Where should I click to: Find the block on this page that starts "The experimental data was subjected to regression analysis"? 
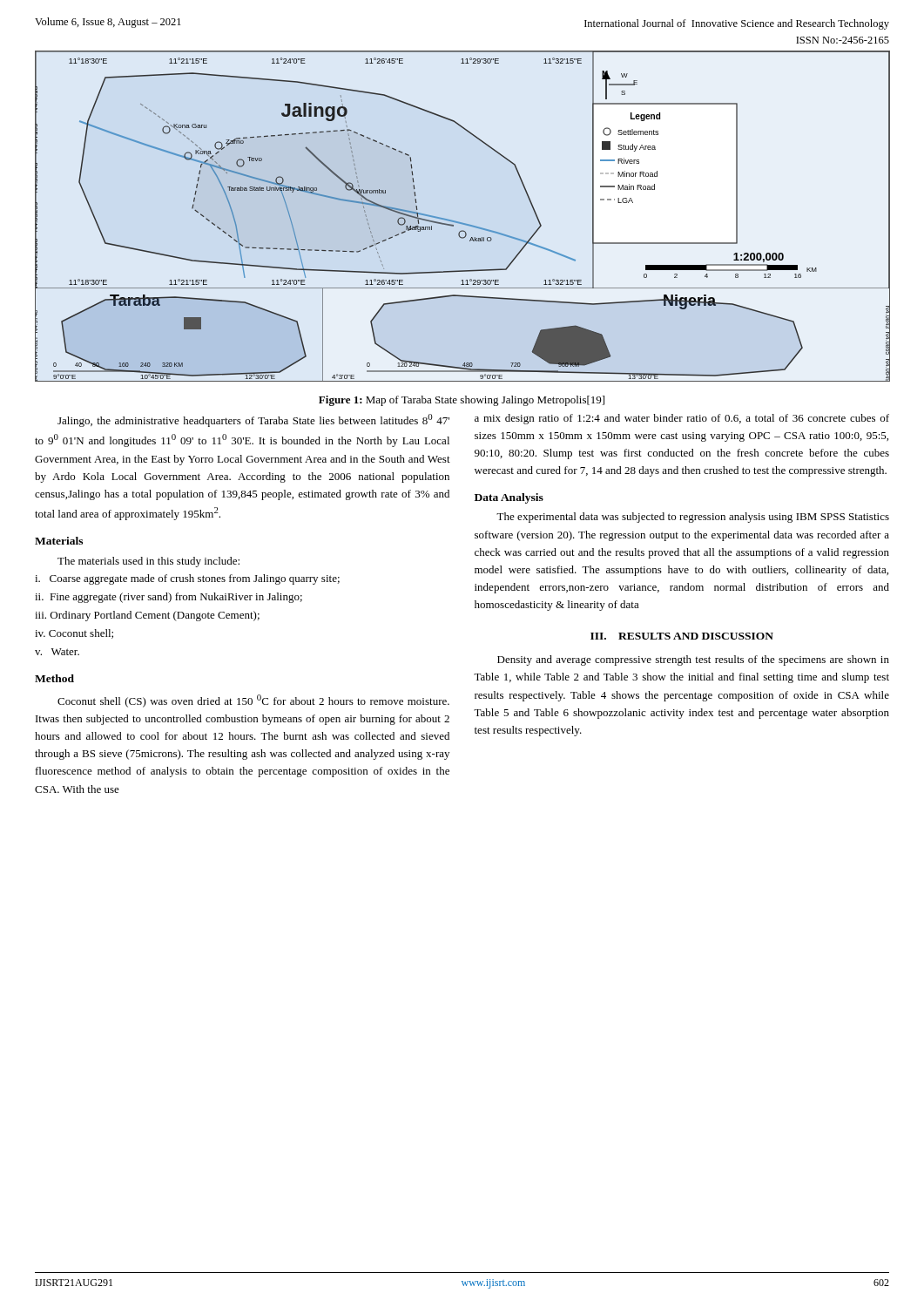point(682,561)
